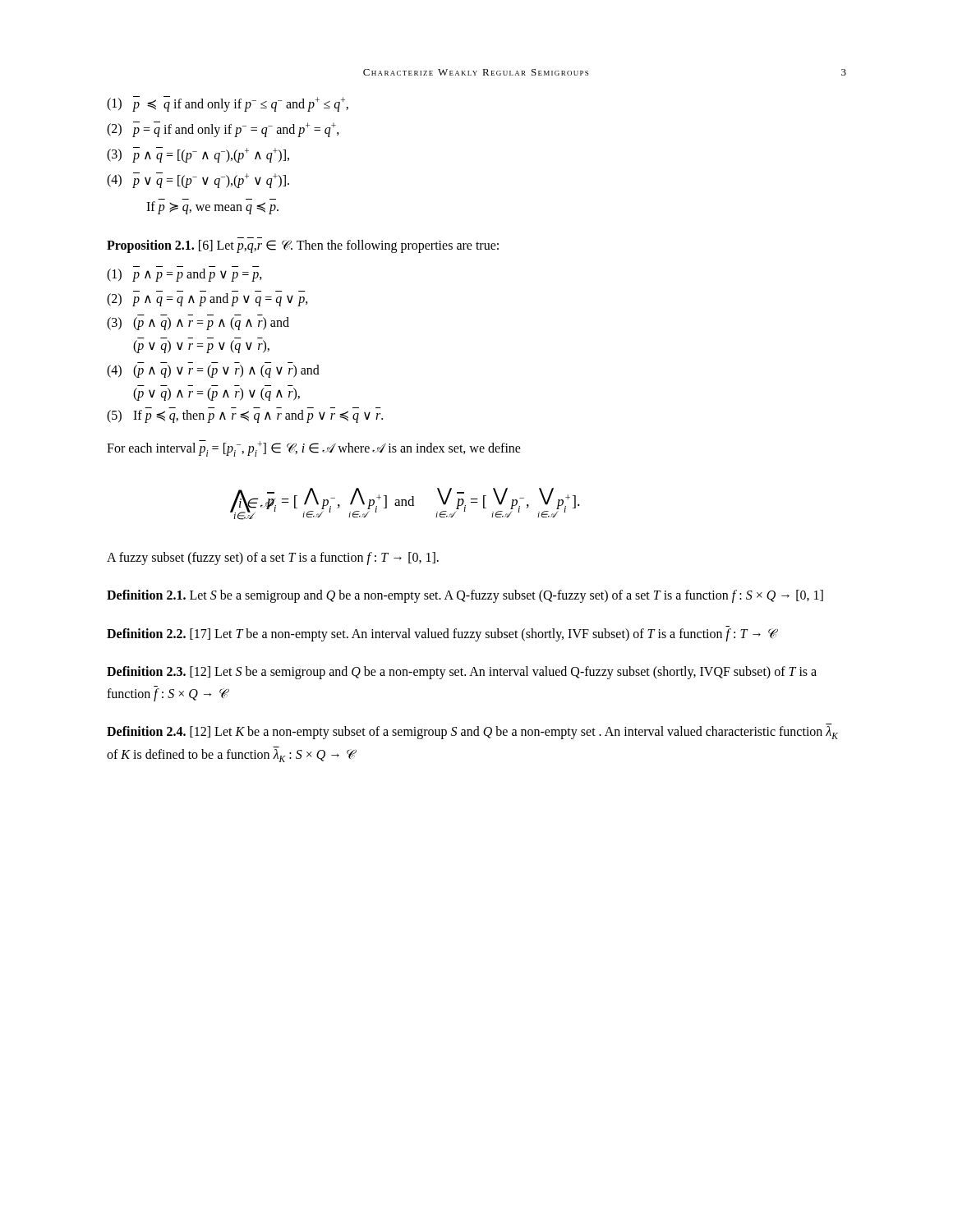953x1232 pixels.
Task: Click the math figure
Action: click(476, 505)
